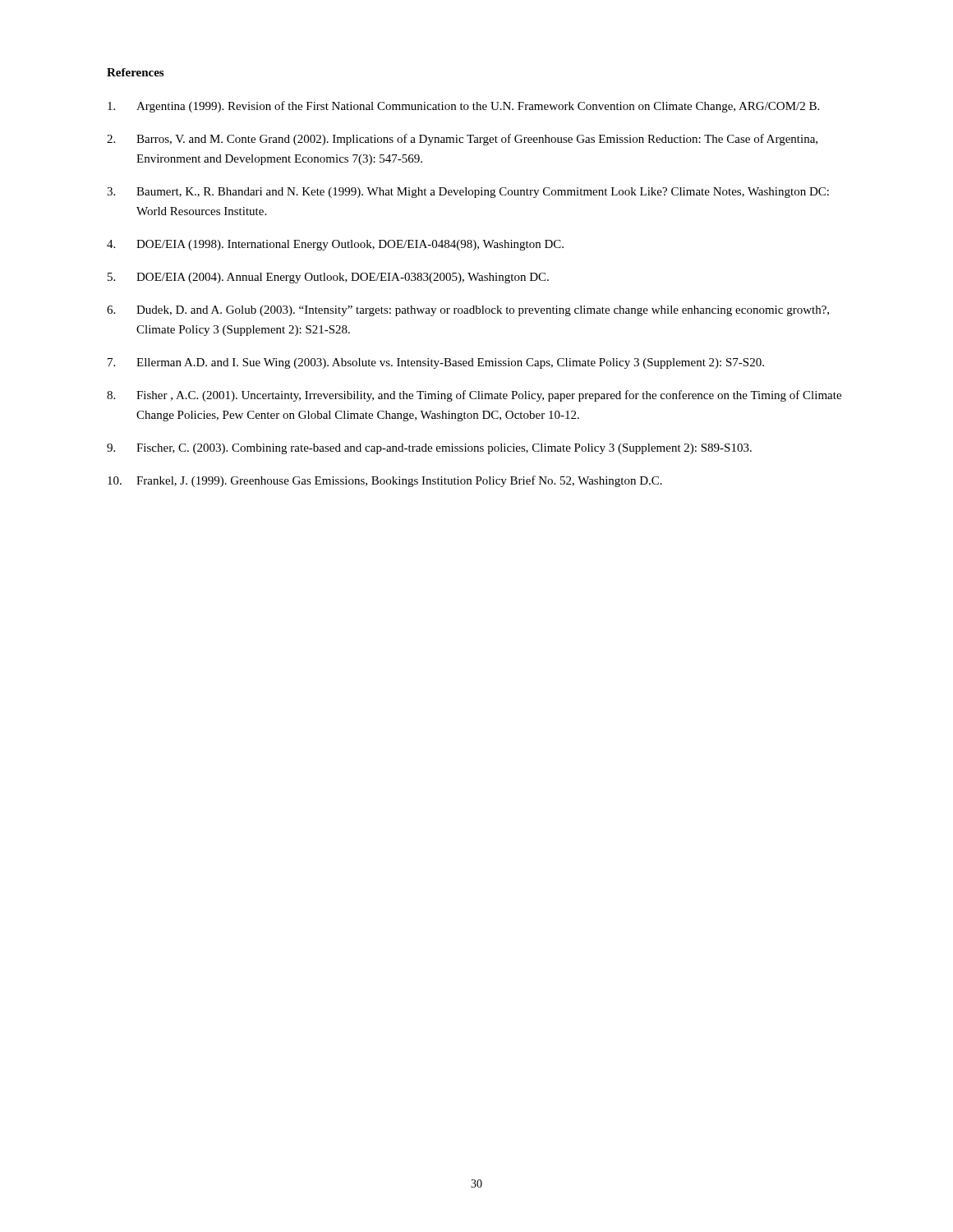
Task: Find a section header
Action: [135, 72]
